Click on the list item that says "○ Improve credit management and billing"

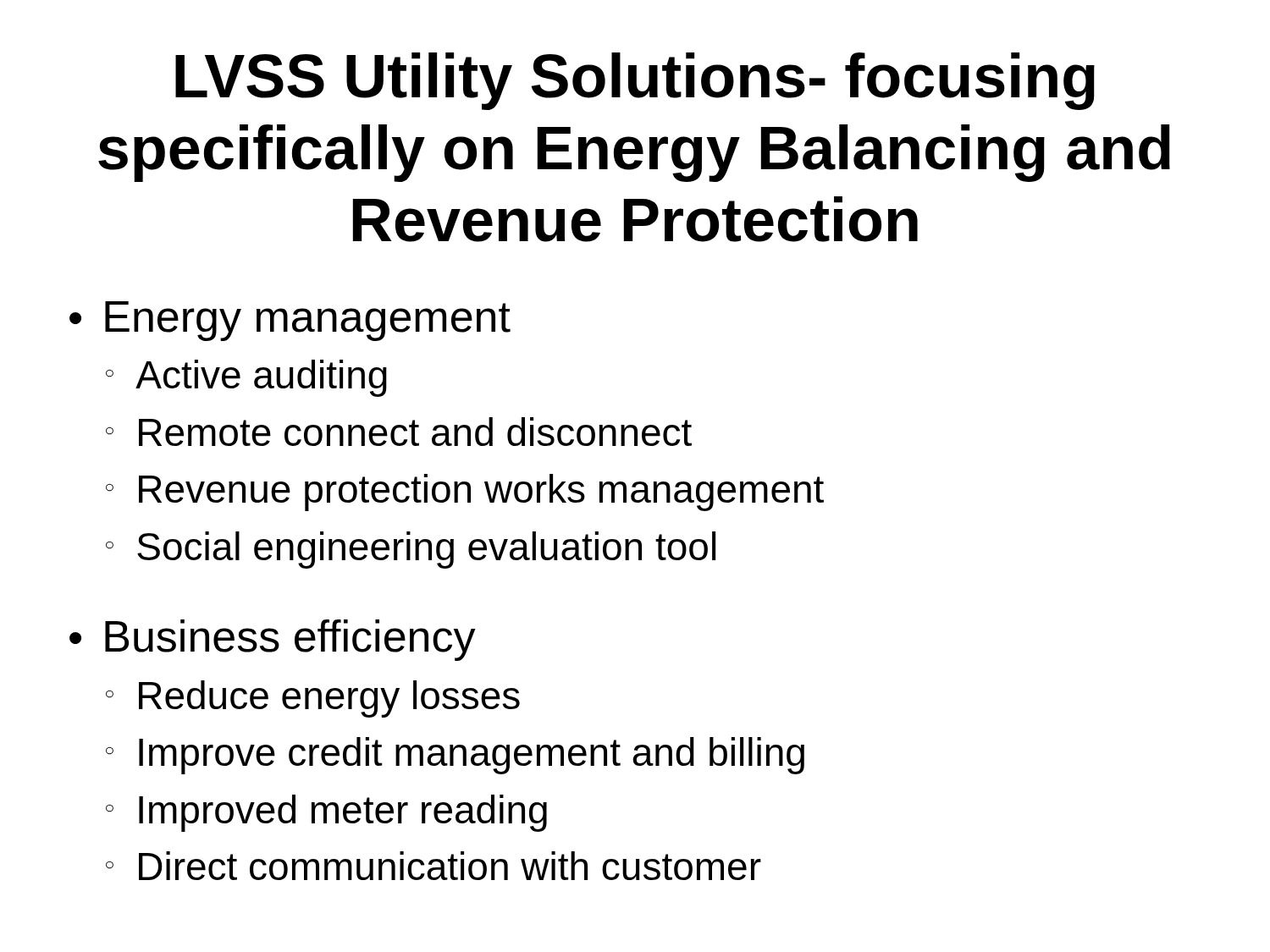(454, 753)
